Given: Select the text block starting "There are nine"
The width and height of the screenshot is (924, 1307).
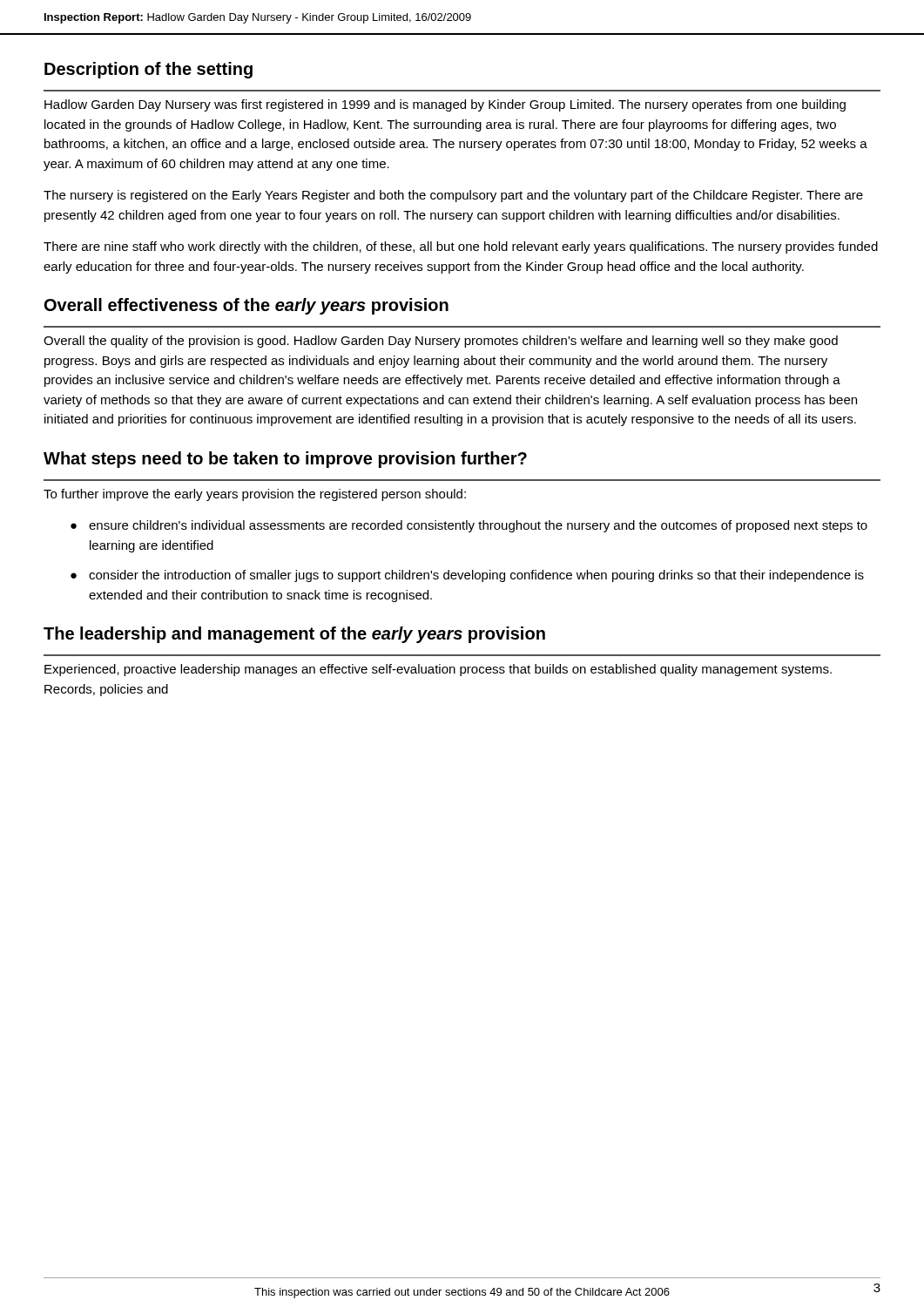Looking at the screenshot, I should click(x=461, y=256).
